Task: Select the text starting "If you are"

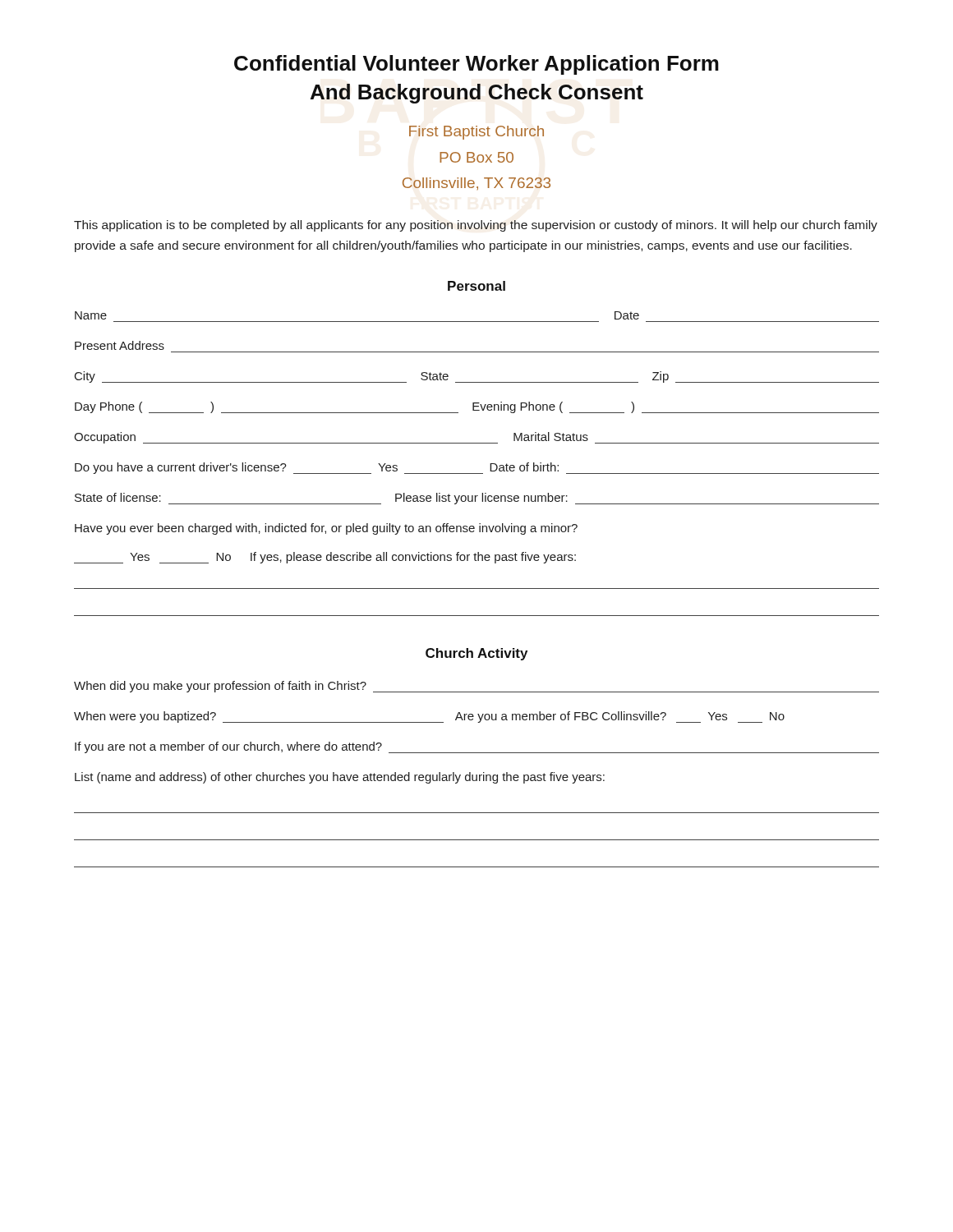Action: (x=476, y=745)
